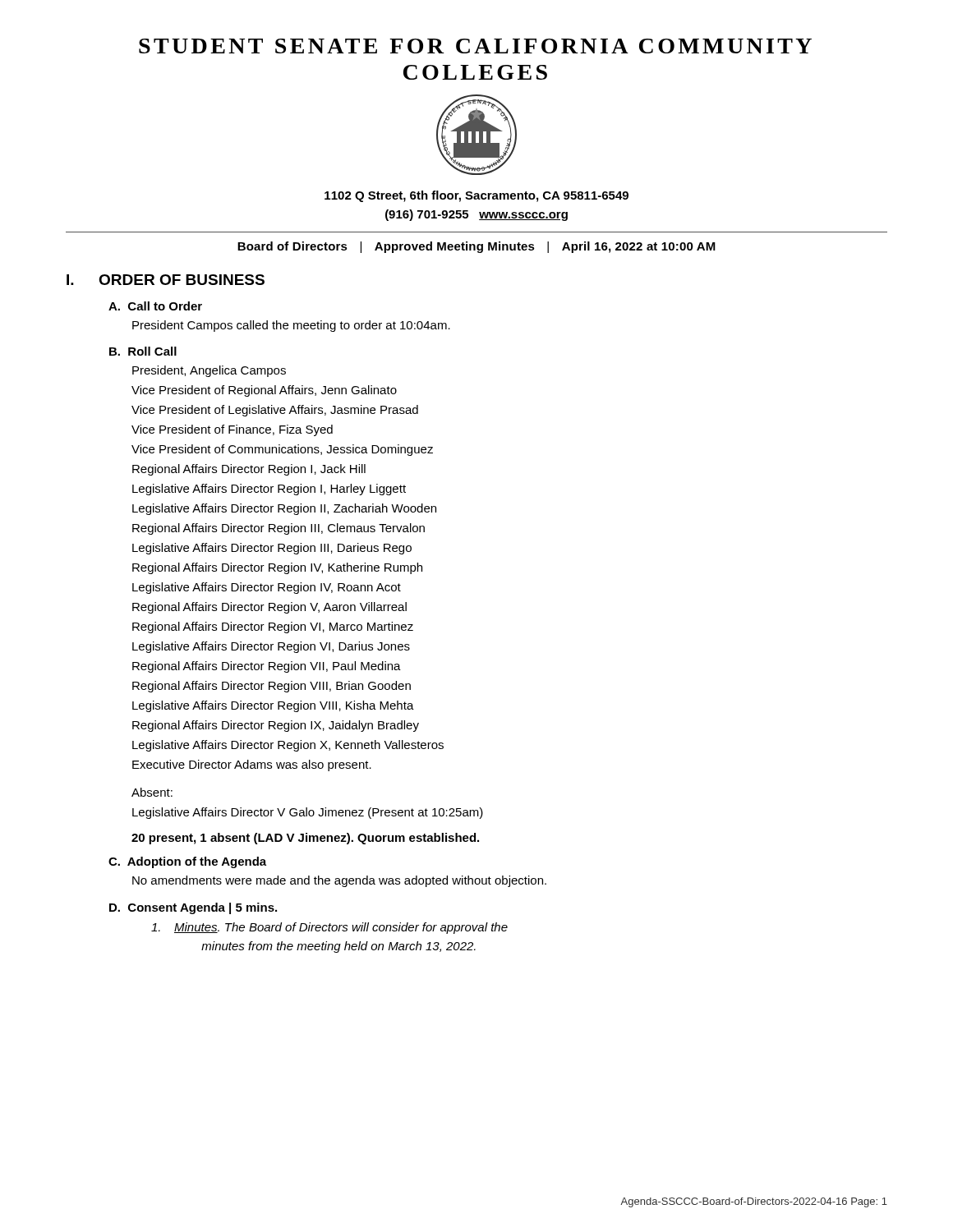
Task: Navigate to the text starting "B. Roll Call"
Action: pyautogui.click(x=143, y=351)
